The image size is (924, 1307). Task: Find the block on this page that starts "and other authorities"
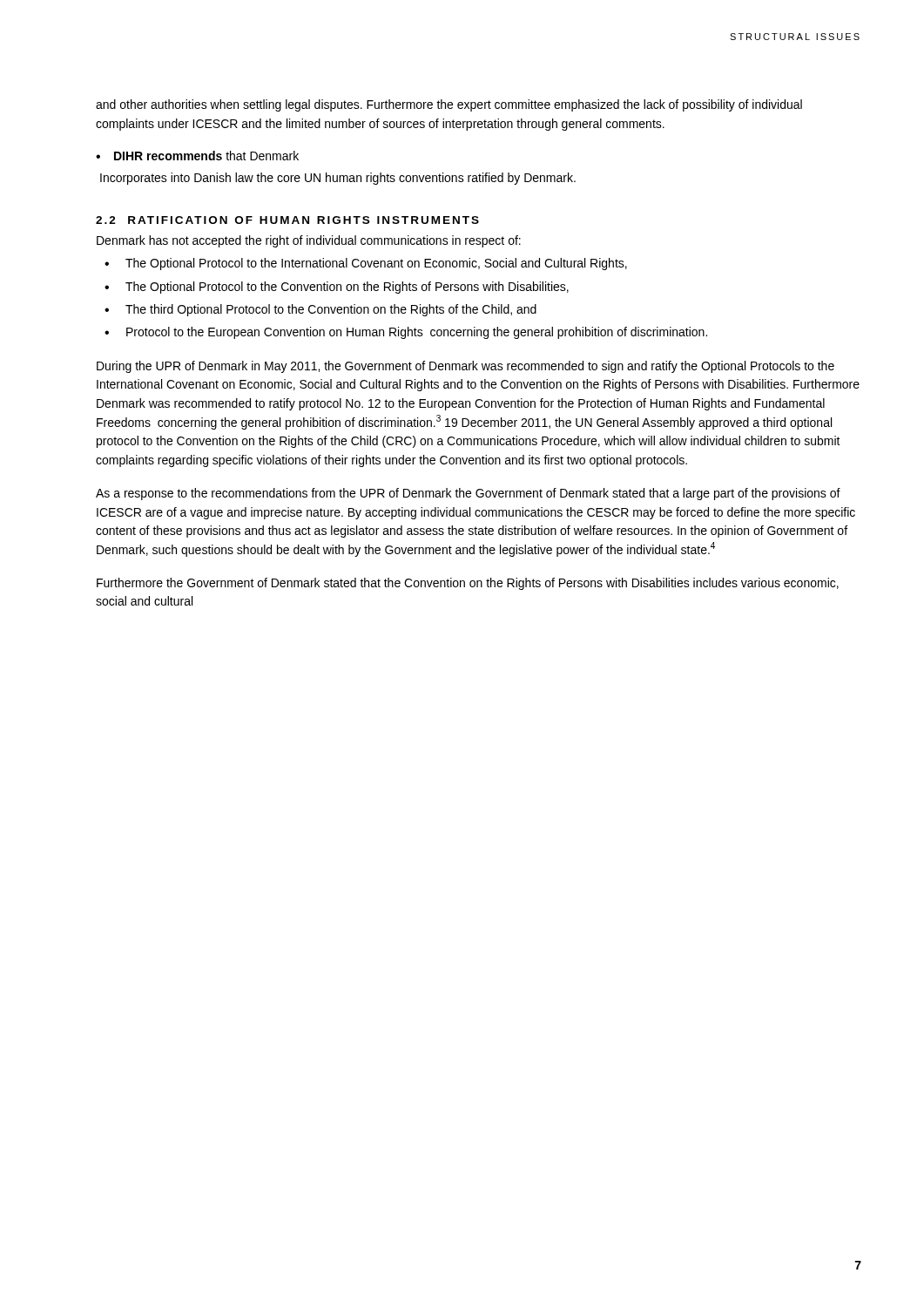[x=449, y=114]
